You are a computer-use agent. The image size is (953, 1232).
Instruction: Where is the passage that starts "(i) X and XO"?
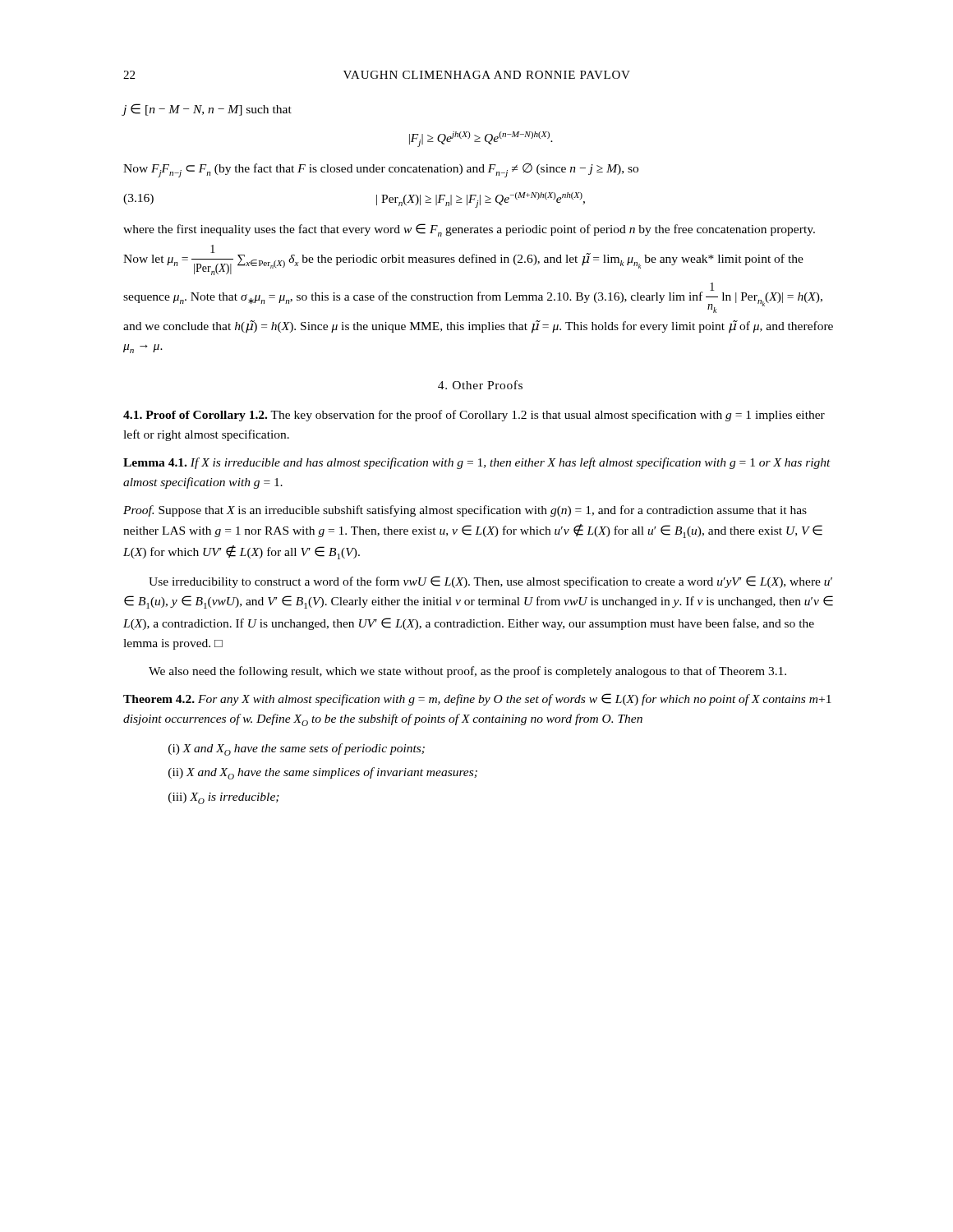297,749
